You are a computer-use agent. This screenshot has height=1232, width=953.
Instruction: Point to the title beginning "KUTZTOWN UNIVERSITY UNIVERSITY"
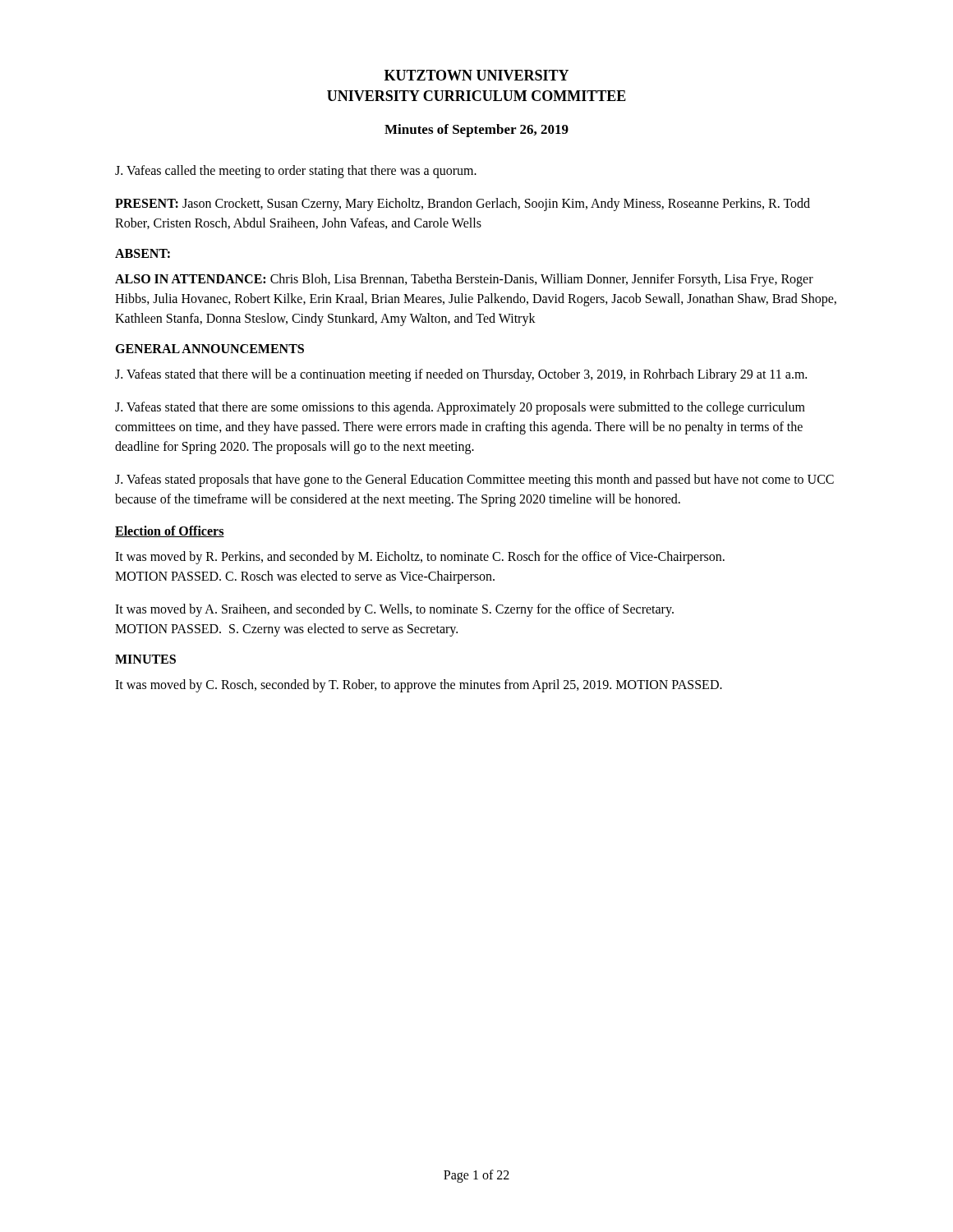point(476,86)
